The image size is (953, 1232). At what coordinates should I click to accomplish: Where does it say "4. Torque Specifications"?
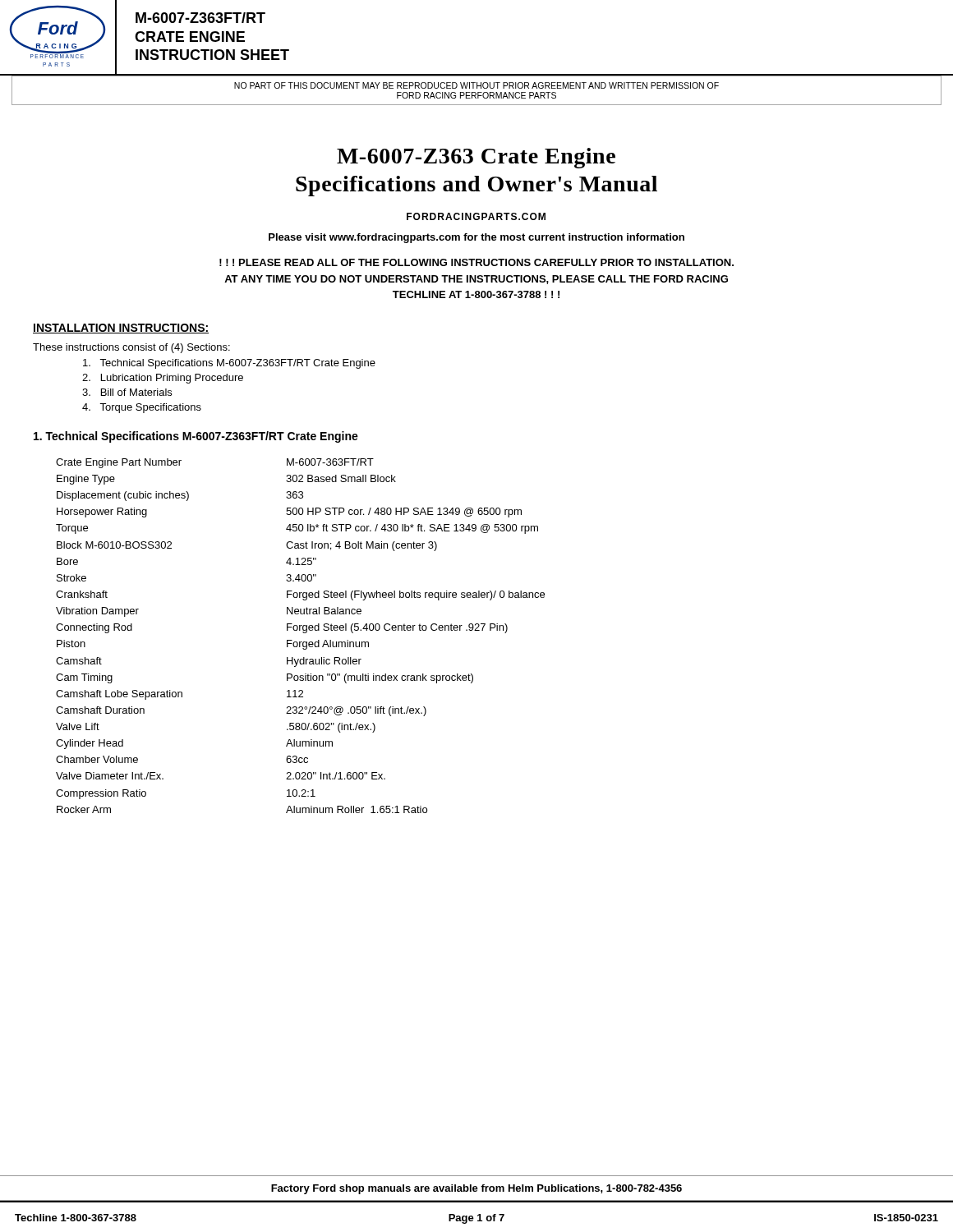[x=142, y=407]
